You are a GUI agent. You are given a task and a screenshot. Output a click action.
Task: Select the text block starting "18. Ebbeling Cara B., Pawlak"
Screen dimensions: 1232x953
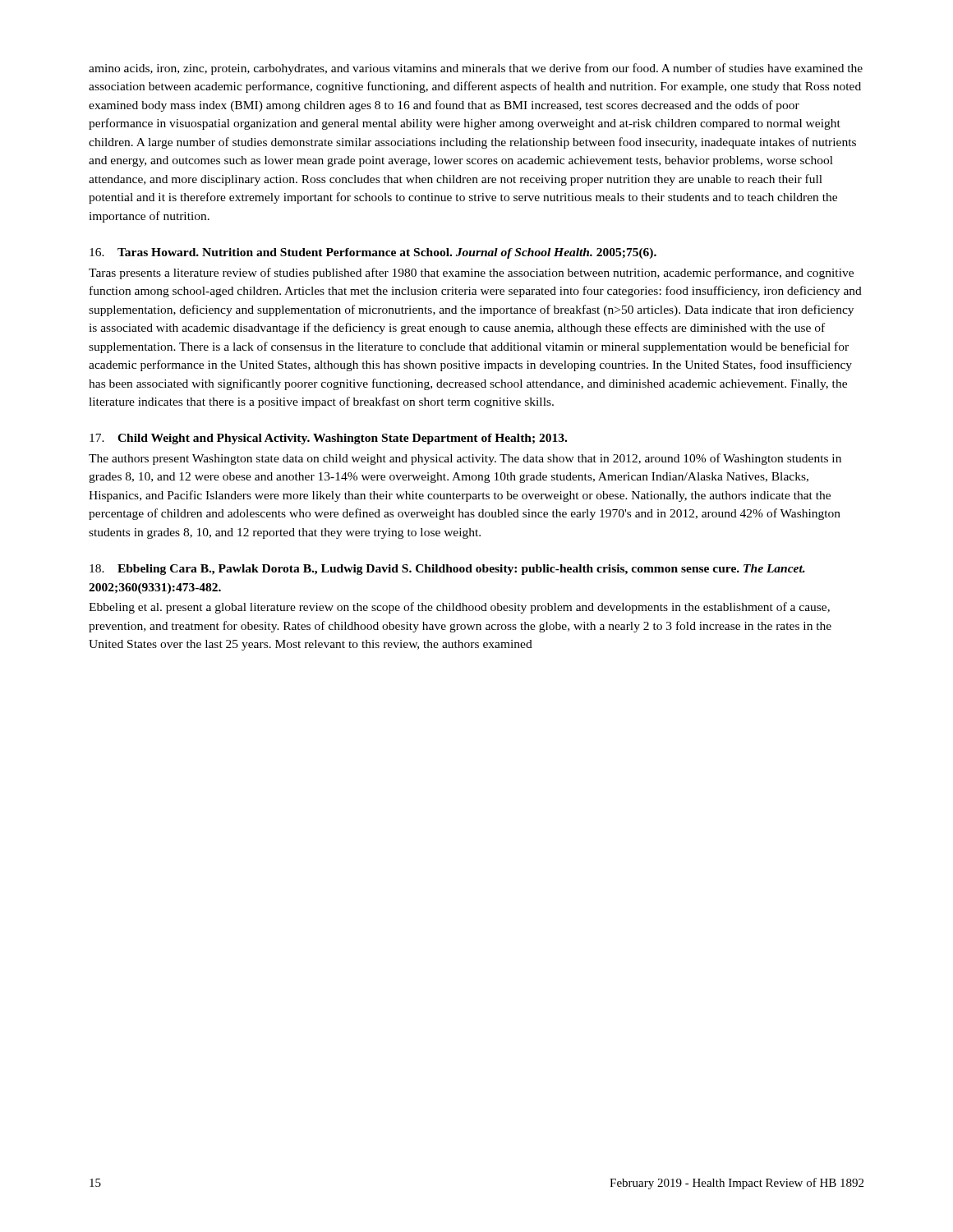[x=476, y=578]
